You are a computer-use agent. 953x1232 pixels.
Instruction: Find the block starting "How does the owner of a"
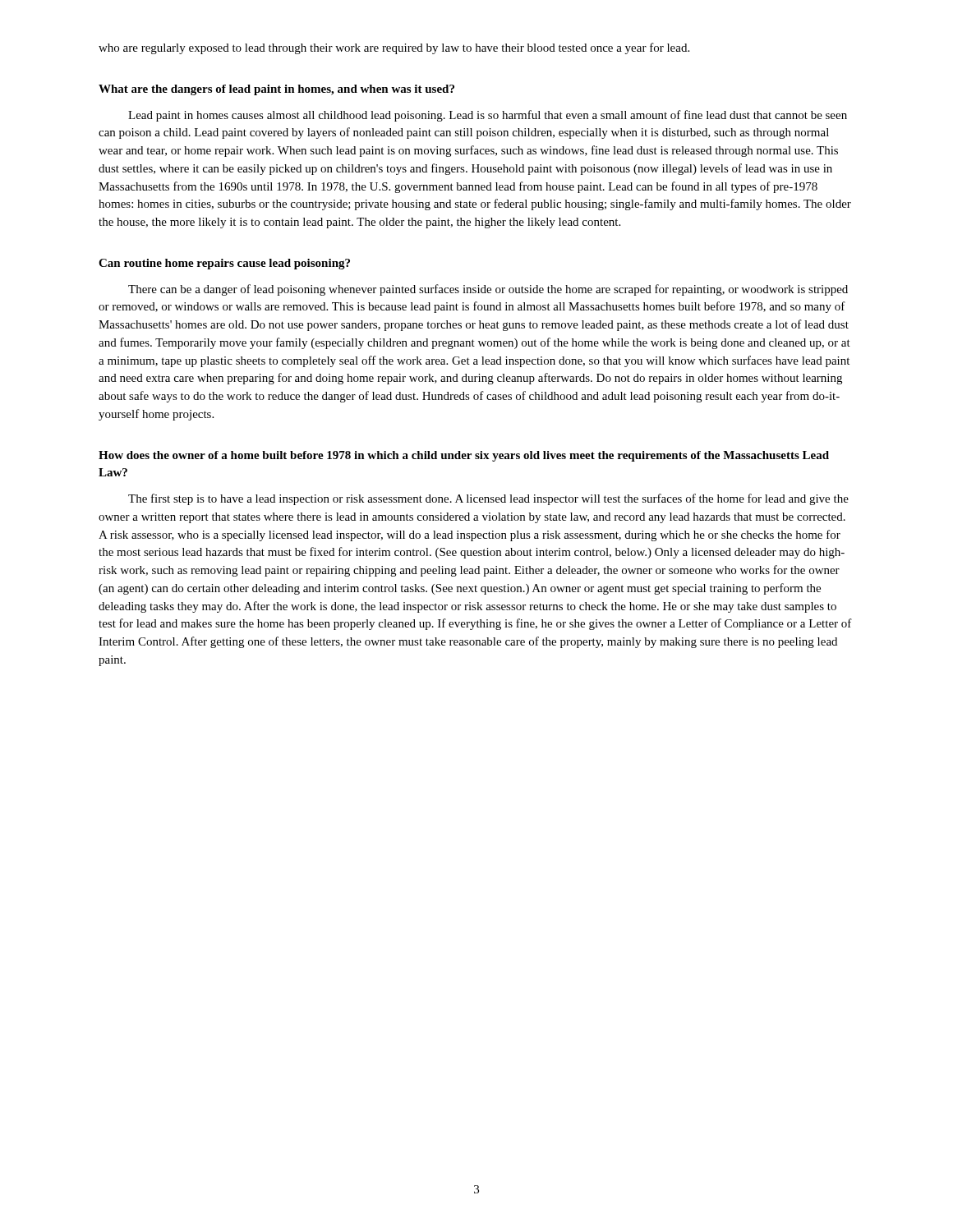tap(476, 464)
